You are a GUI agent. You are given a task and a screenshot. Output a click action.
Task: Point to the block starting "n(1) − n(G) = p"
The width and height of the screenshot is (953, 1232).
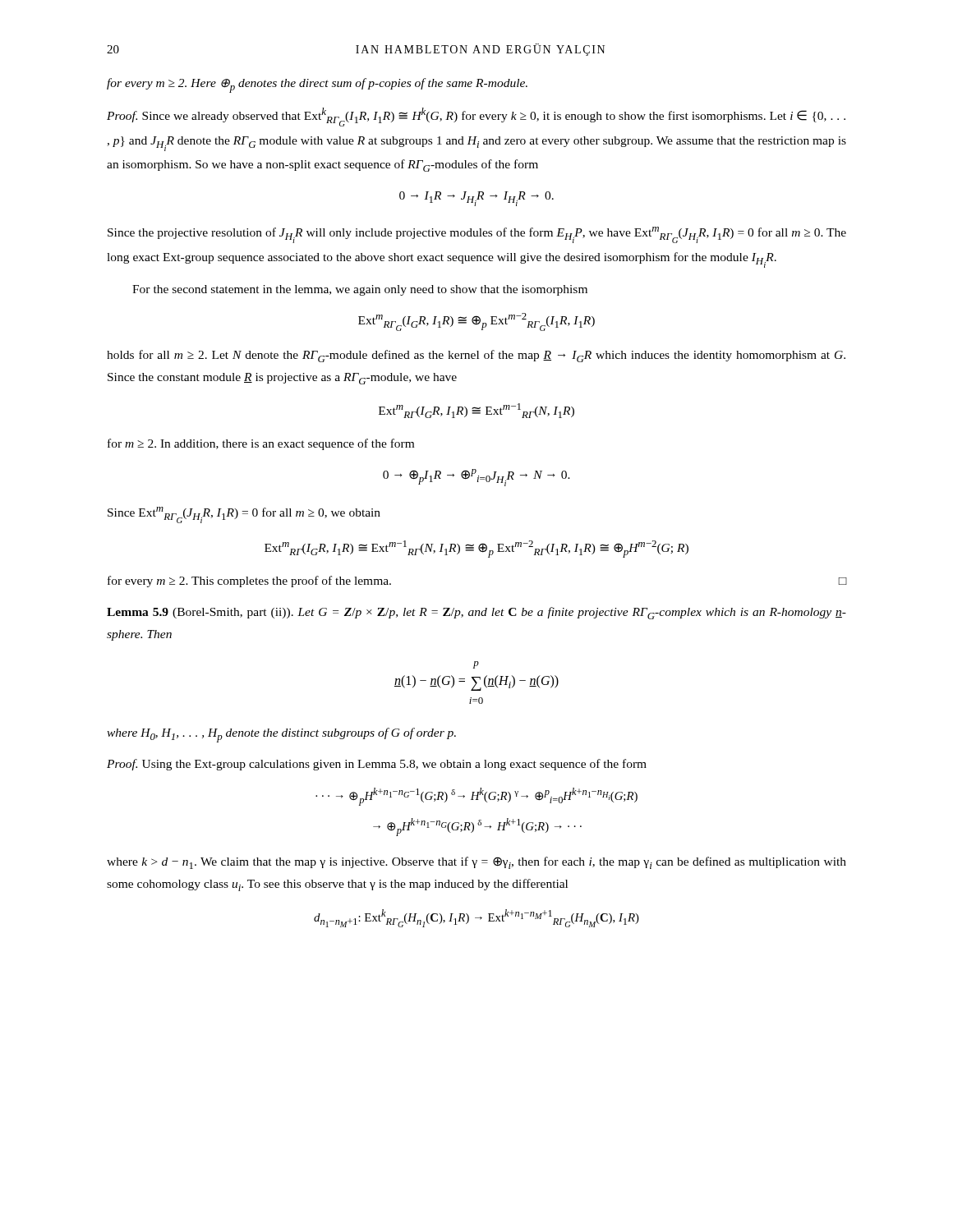click(476, 682)
